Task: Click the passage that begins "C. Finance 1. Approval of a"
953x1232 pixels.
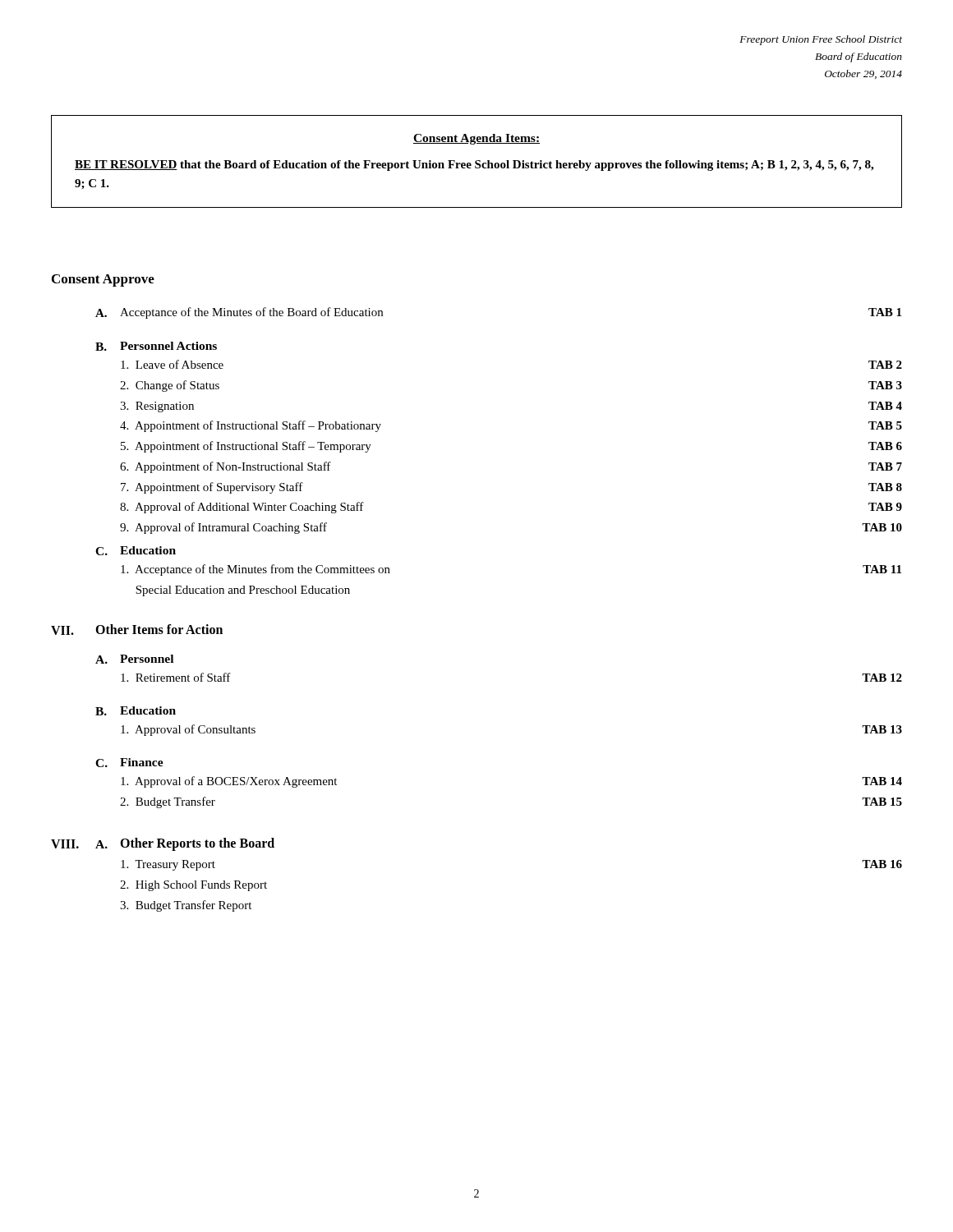Action: [129, 763]
